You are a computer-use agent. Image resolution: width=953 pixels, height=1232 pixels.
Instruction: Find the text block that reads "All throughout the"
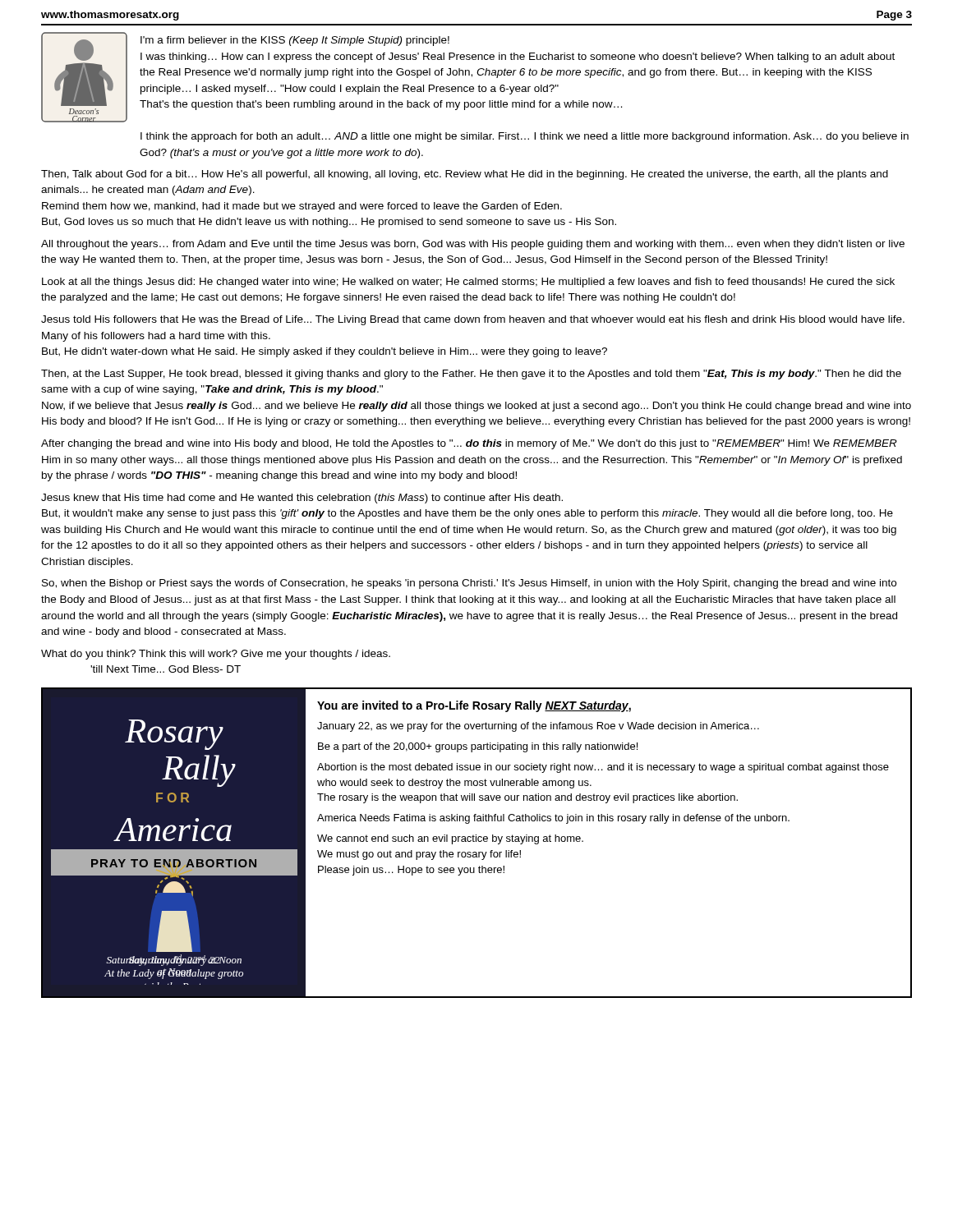tap(473, 251)
